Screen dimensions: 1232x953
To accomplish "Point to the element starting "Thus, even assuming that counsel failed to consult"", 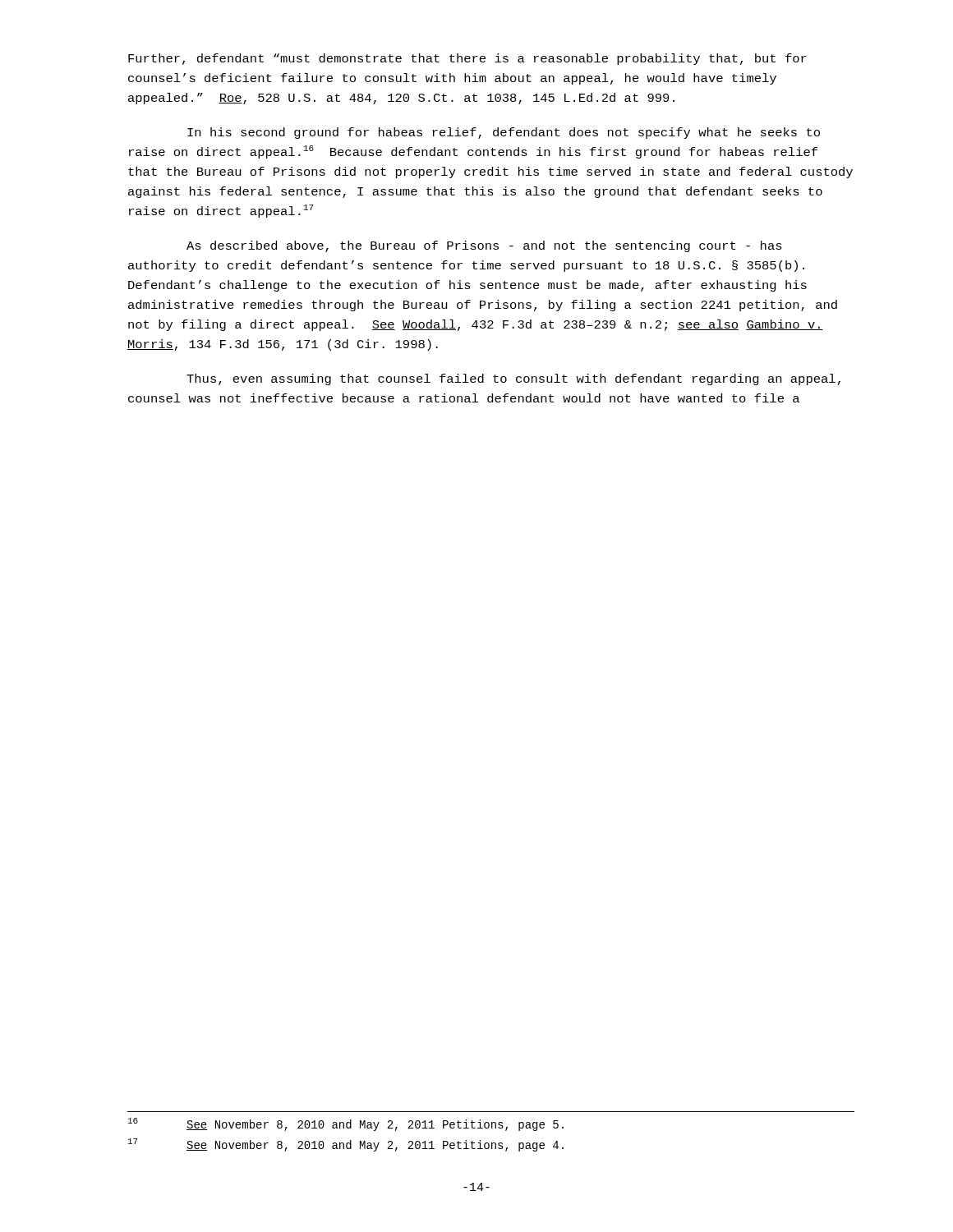I will (x=491, y=389).
